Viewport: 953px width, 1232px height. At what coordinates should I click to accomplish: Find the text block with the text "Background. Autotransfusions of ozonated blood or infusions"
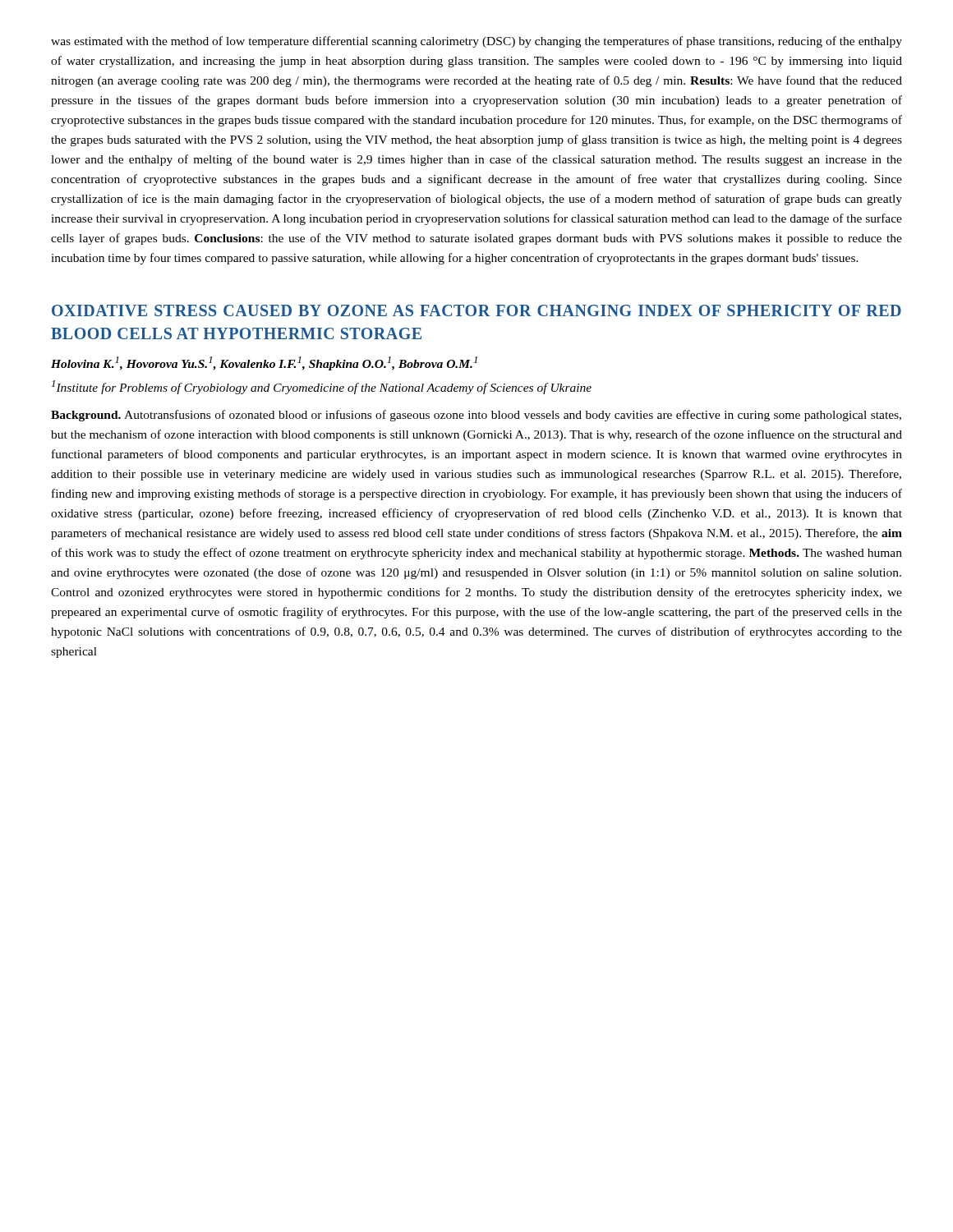coord(476,533)
